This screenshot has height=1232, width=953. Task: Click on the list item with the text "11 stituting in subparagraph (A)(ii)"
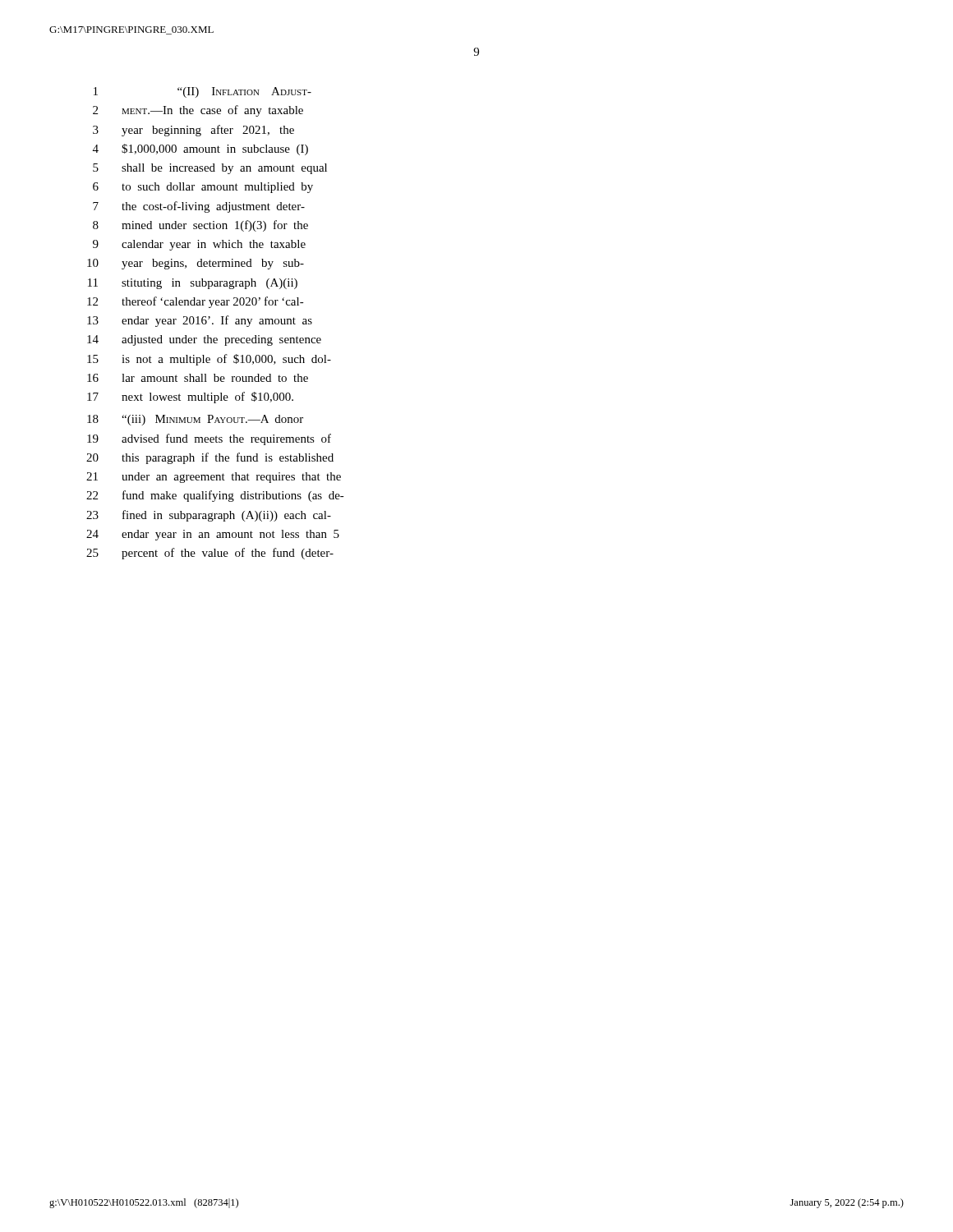tap(193, 284)
